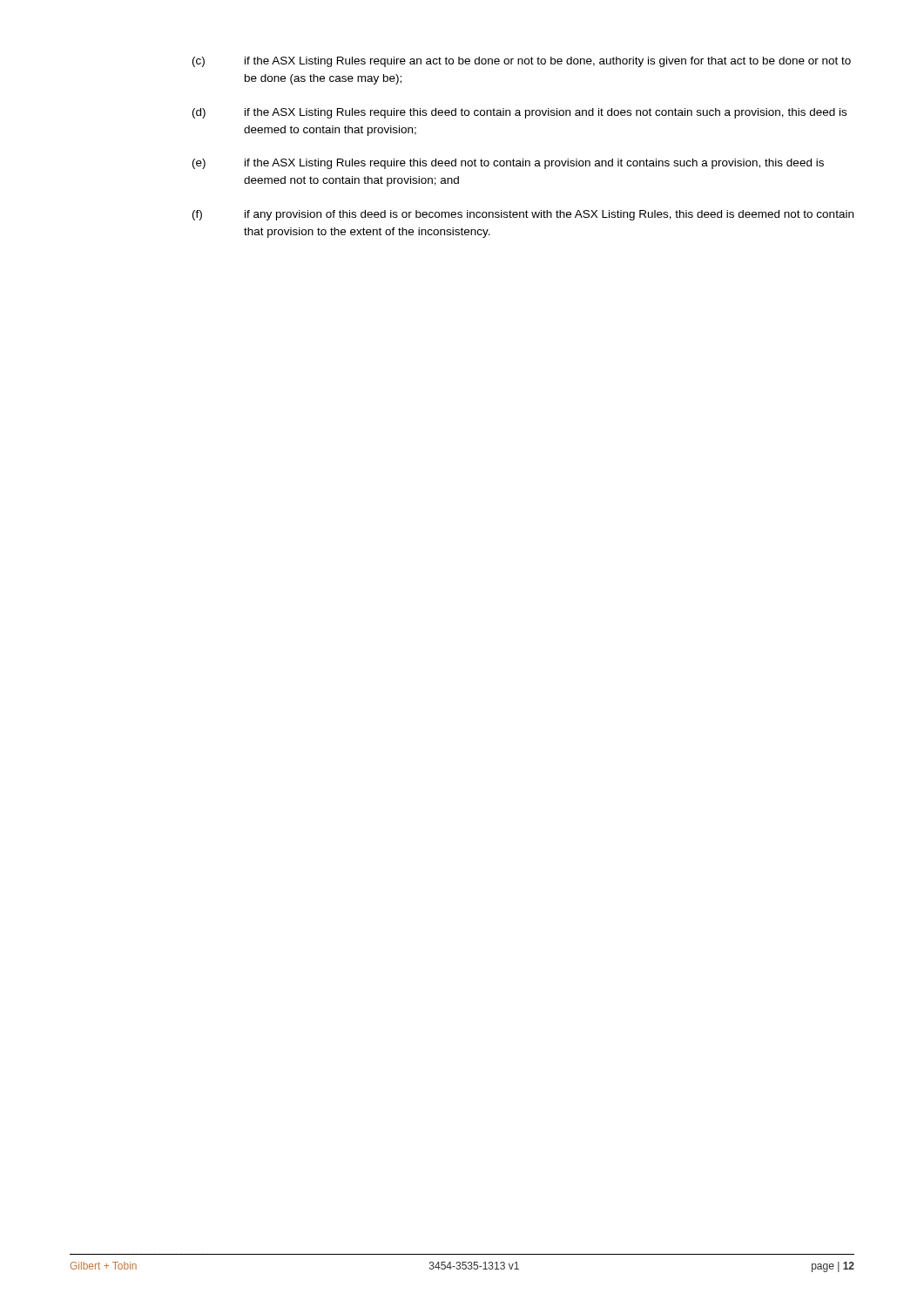924x1307 pixels.
Task: Point to the block beginning "(c) if the ASX"
Action: (523, 70)
